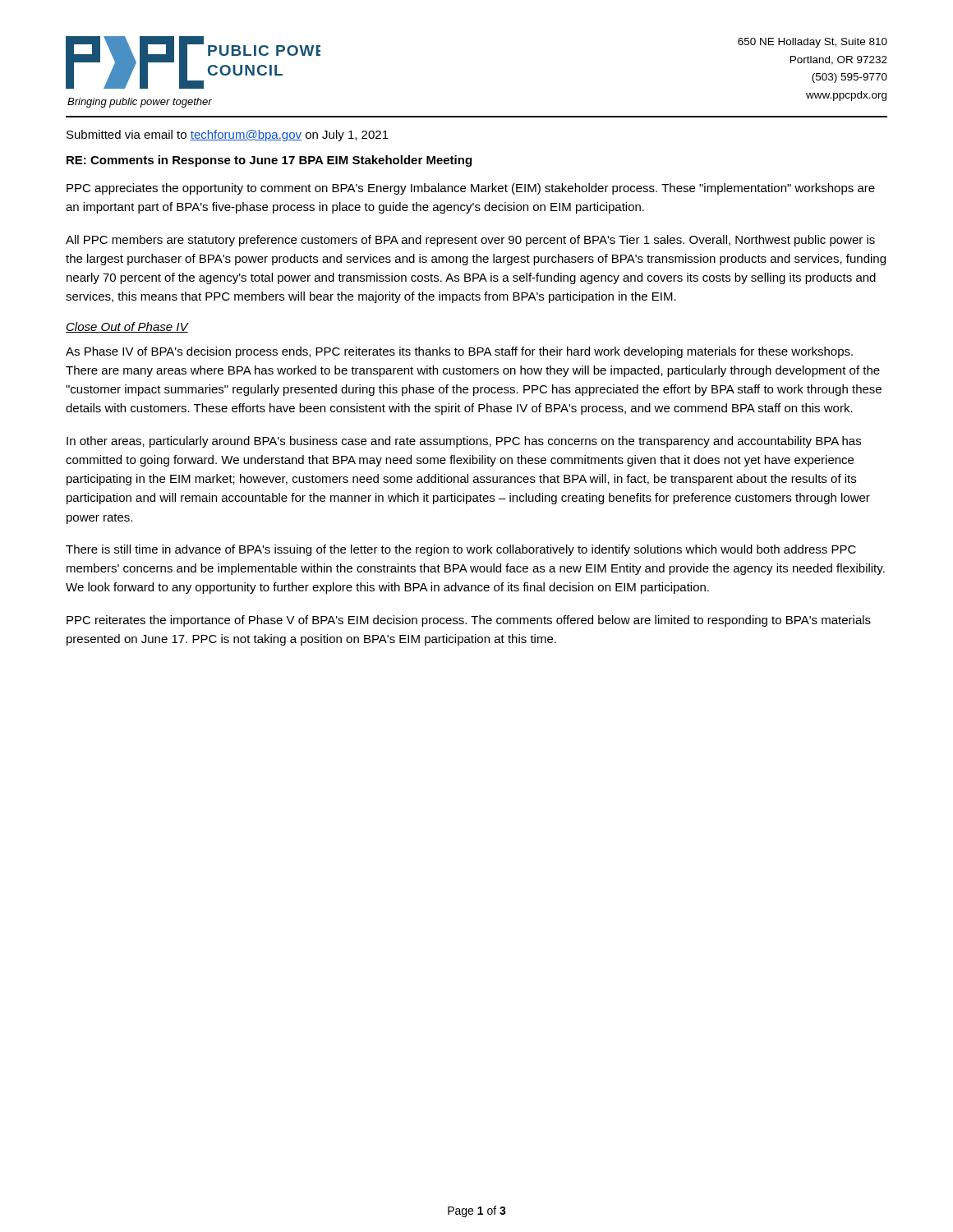The image size is (953, 1232).
Task: Find the text block starting "650 NE Holladay St, Suite 810"
Action: click(x=812, y=68)
